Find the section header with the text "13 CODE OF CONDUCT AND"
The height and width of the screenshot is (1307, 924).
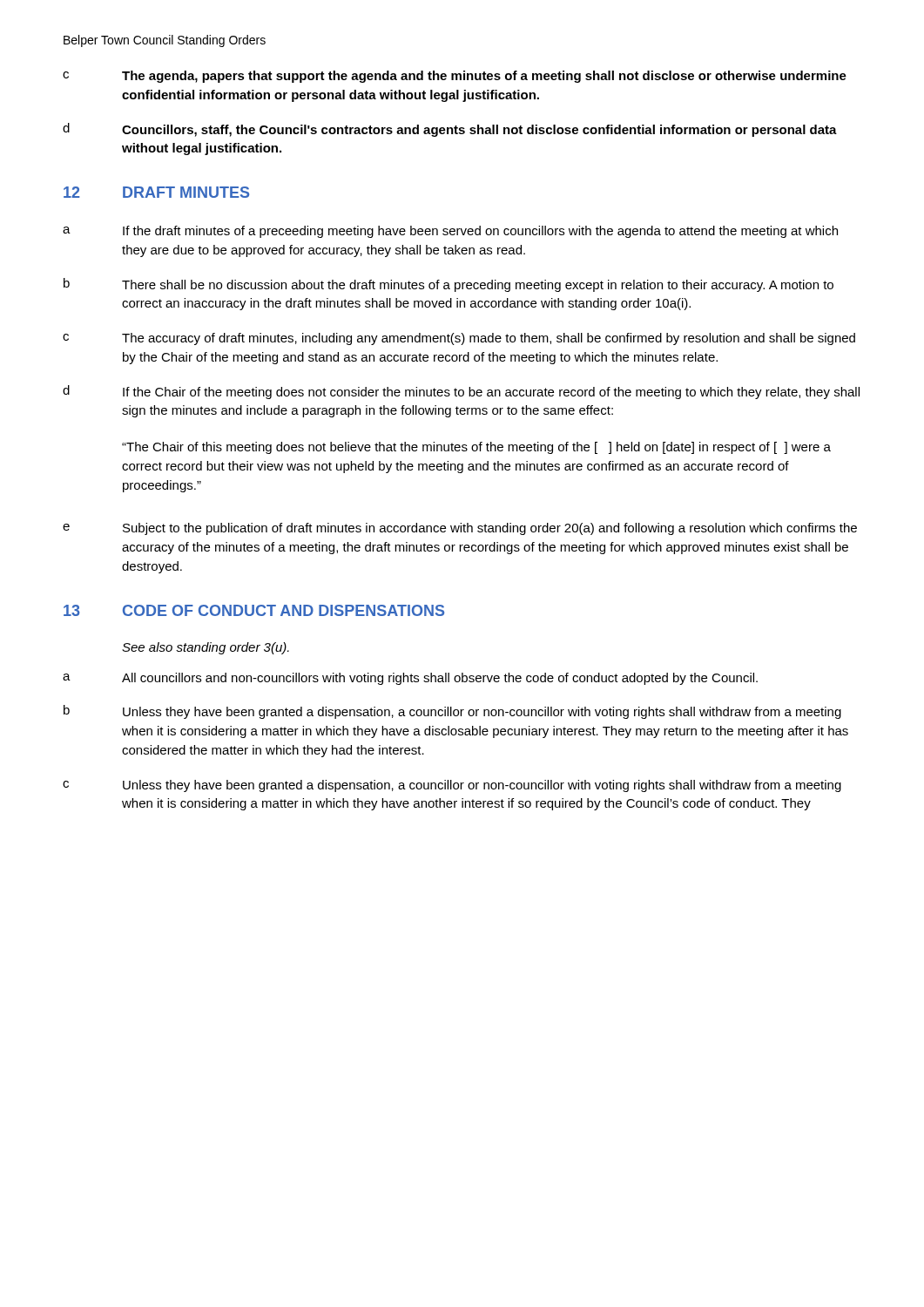click(x=254, y=611)
